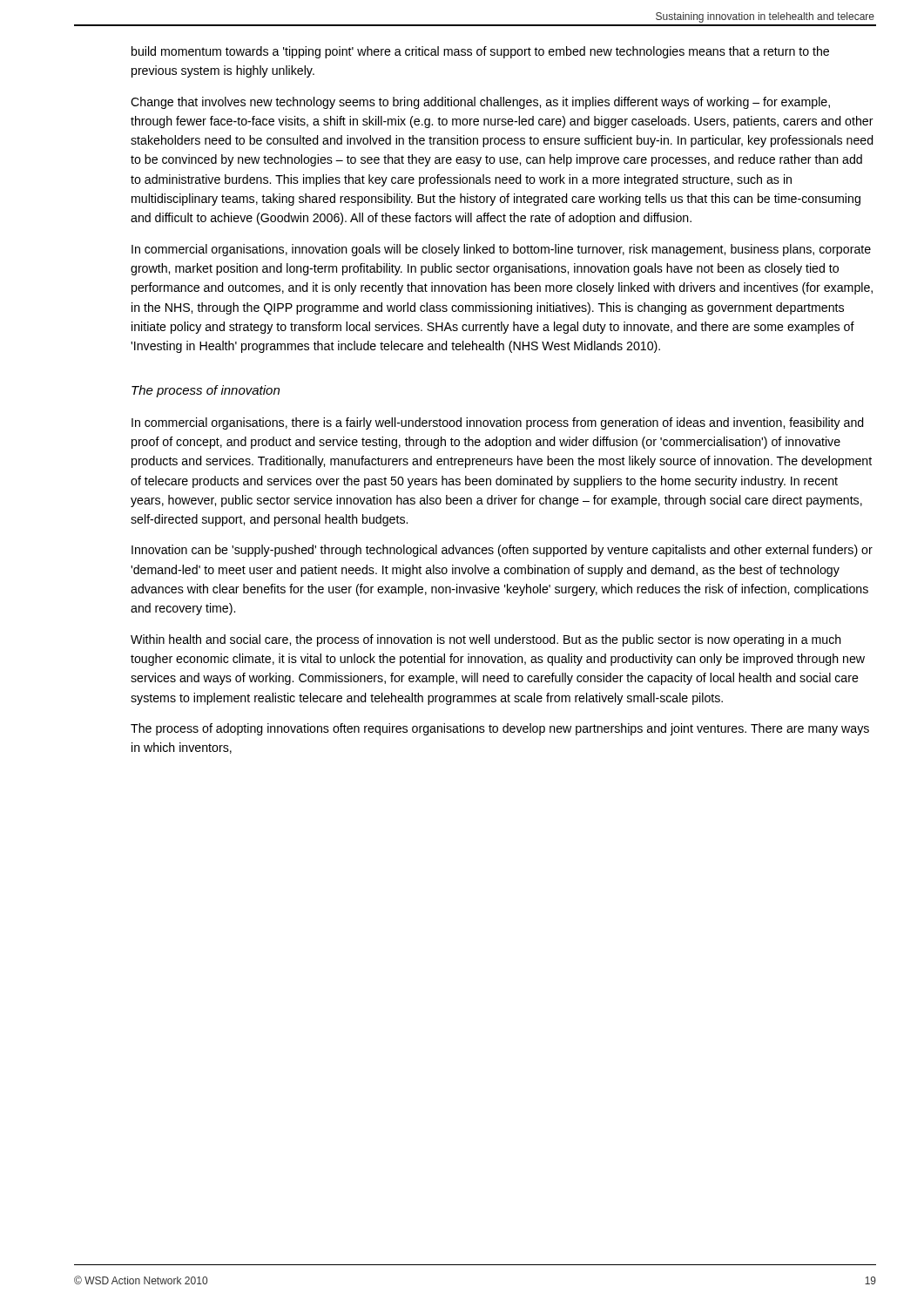This screenshot has height=1307, width=924.
Task: Click on the block starting "Innovation can be 'supply-pushed' through technological advances (often"
Action: [x=502, y=579]
